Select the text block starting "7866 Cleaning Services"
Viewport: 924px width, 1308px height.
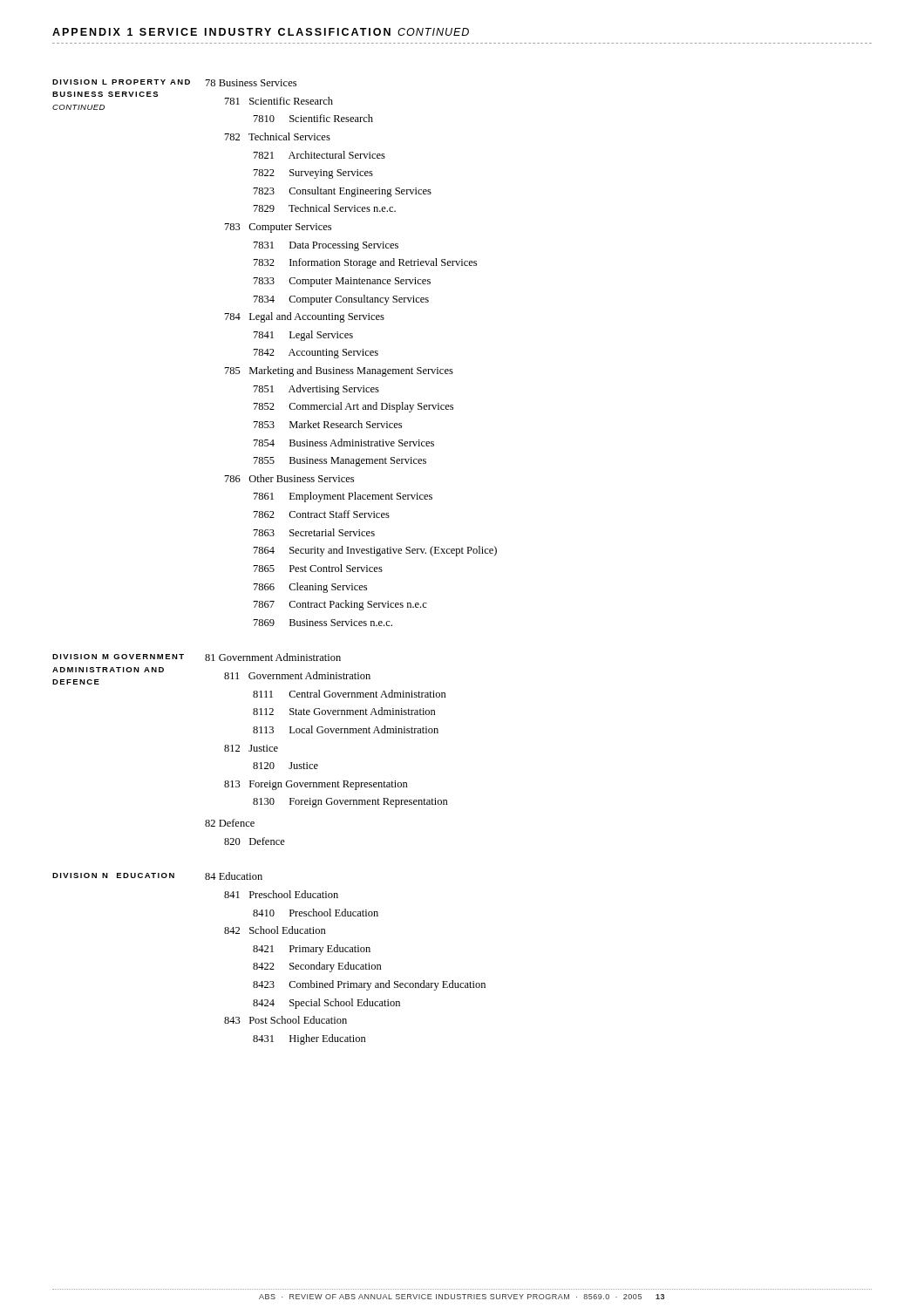tap(310, 587)
